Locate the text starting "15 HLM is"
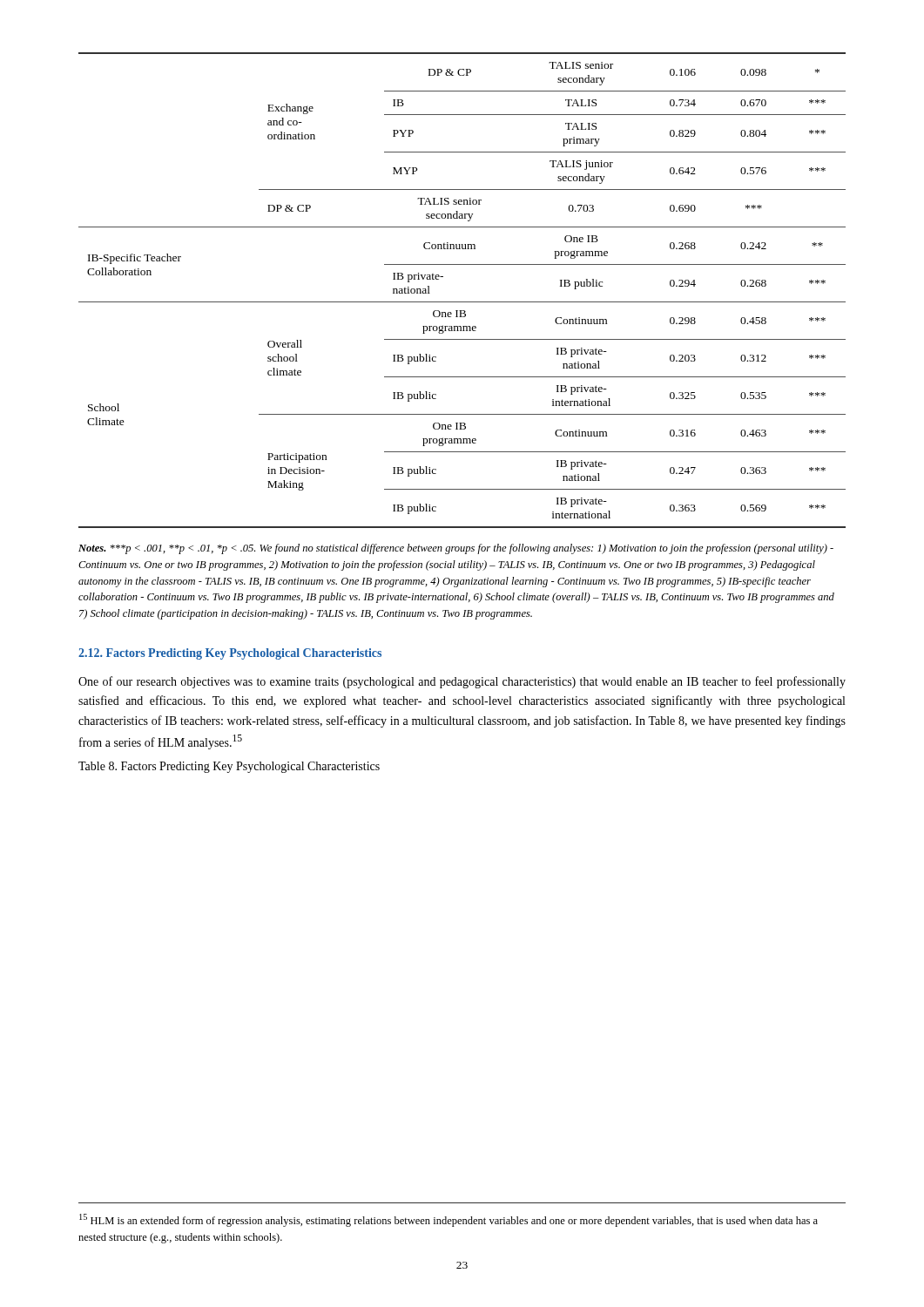The width and height of the screenshot is (924, 1307). (x=448, y=1228)
